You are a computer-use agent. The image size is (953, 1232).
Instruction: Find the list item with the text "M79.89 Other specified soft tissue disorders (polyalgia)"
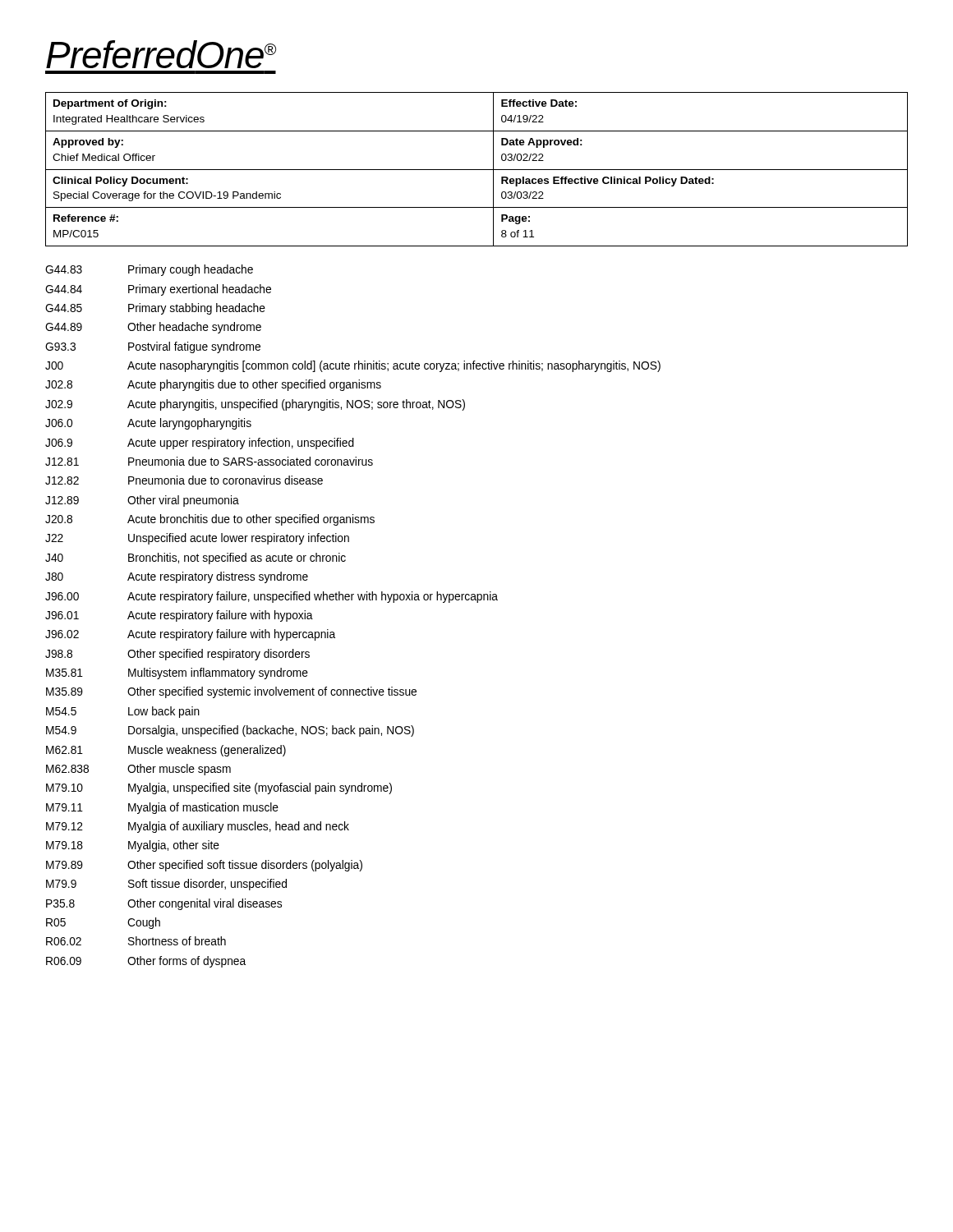click(x=204, y=866)
